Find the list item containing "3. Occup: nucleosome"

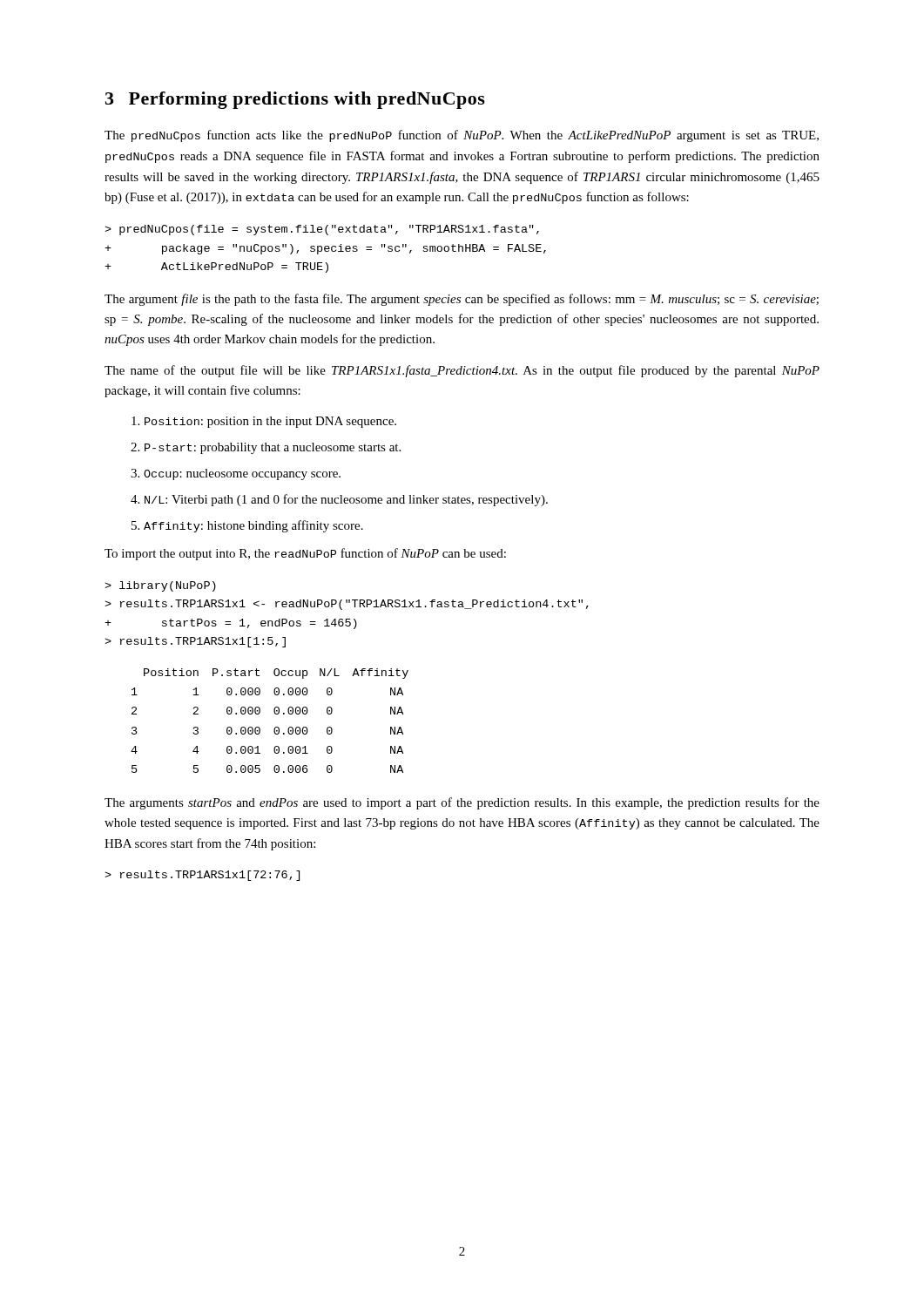[x=236, y=473]
